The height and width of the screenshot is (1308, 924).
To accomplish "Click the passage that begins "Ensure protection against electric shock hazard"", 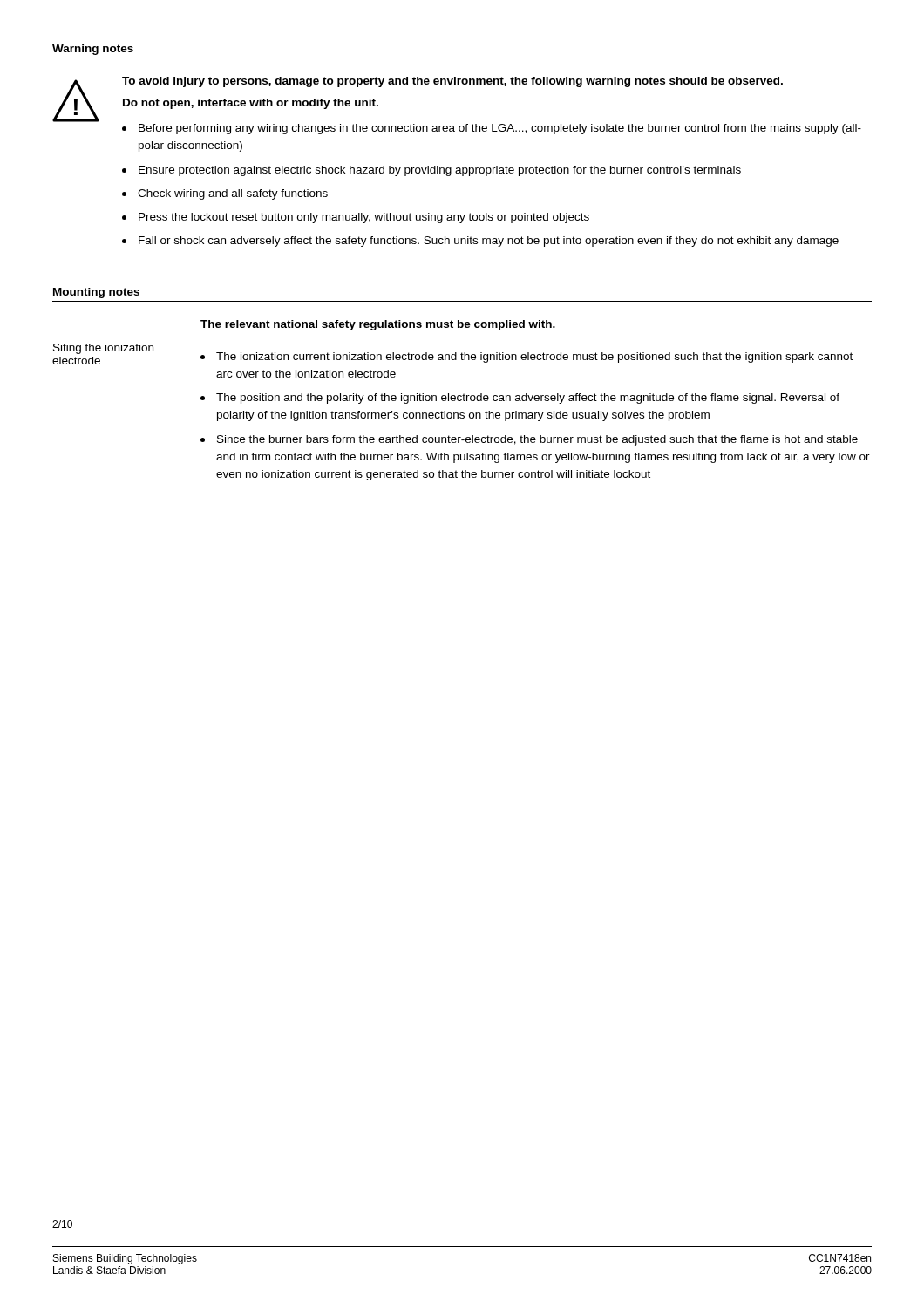I will tap(497, 170).
